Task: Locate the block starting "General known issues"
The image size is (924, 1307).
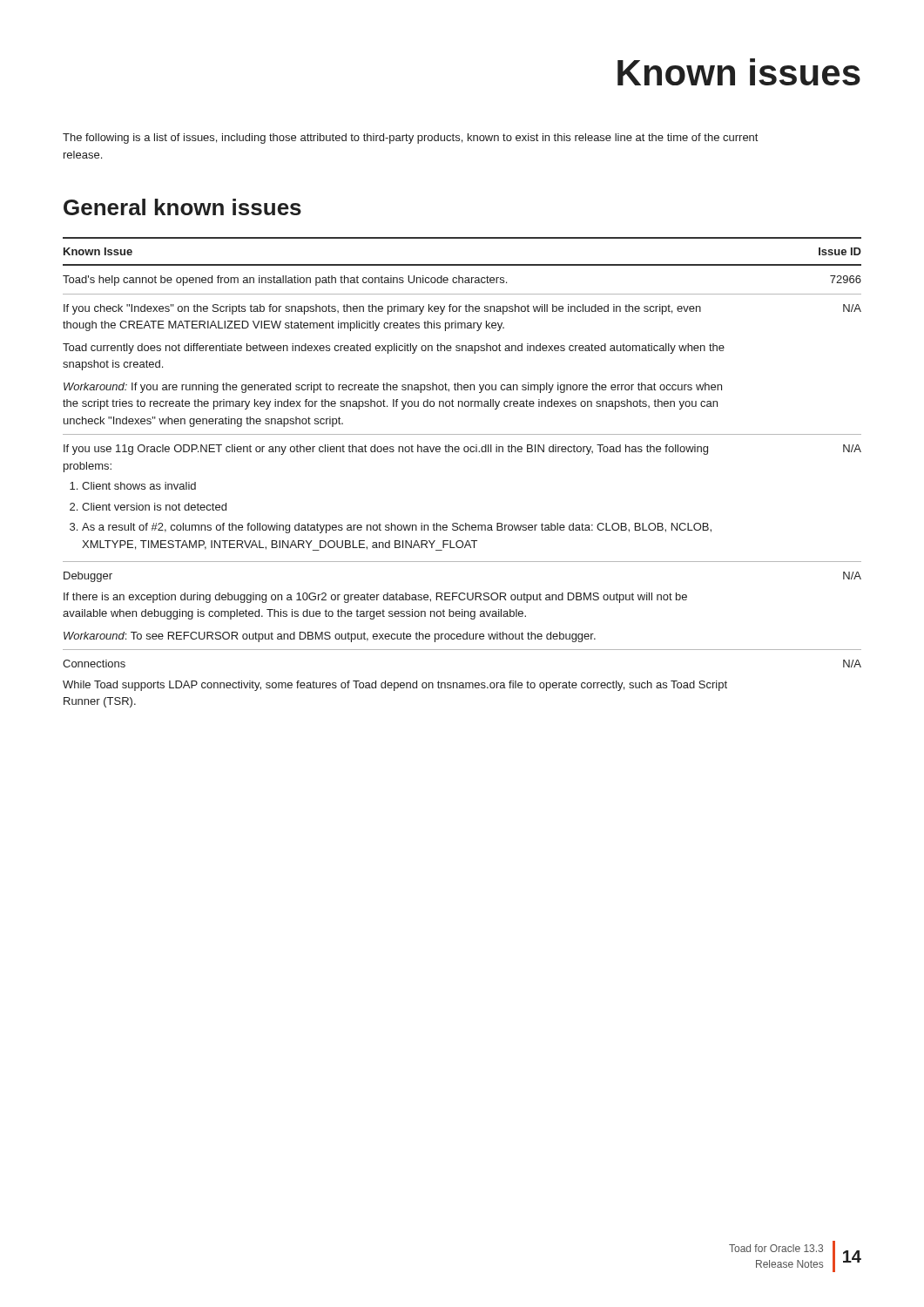Action: (x=182, y=207)
